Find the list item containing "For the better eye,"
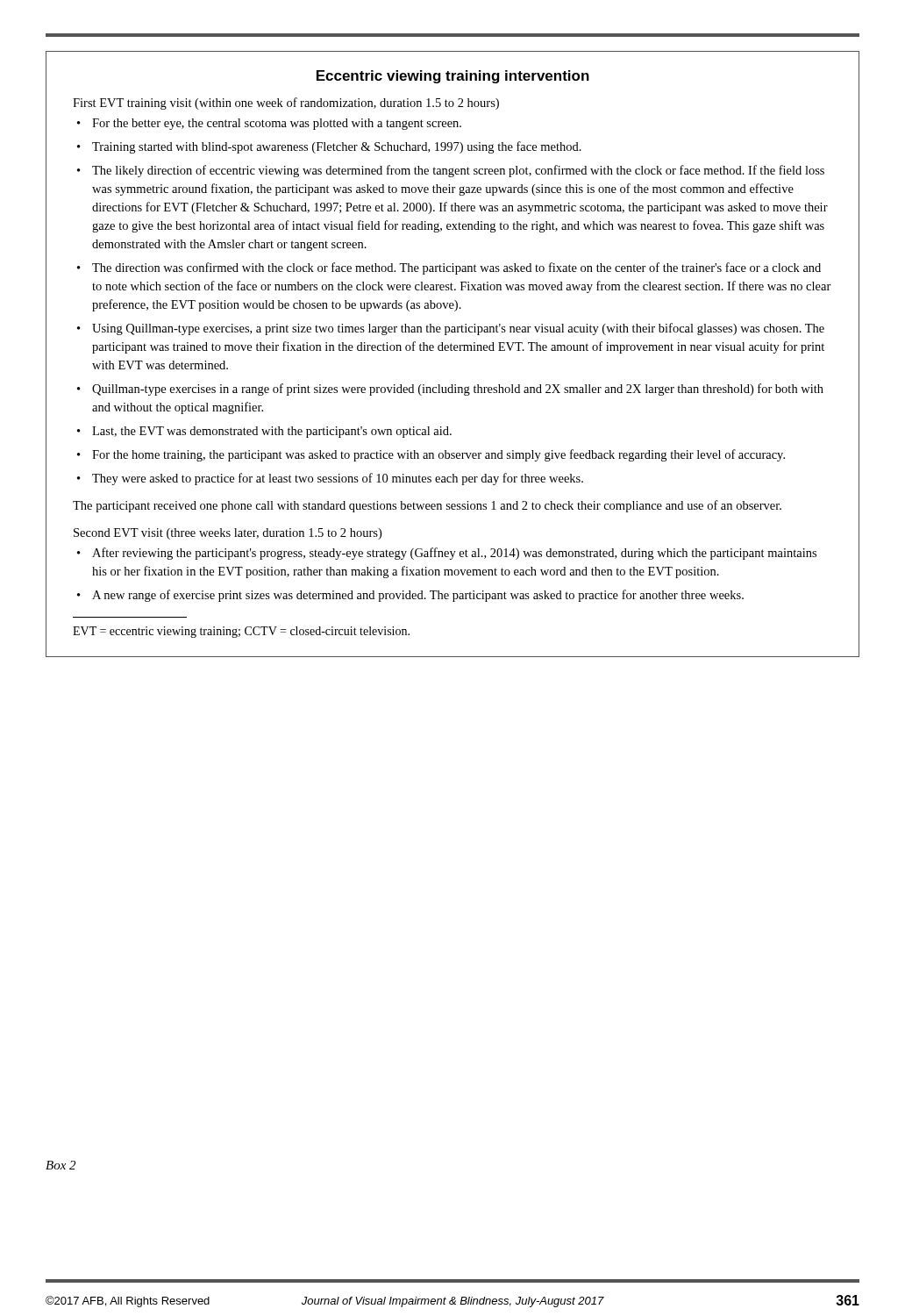 pyautogui.click(x=277, y=123)
